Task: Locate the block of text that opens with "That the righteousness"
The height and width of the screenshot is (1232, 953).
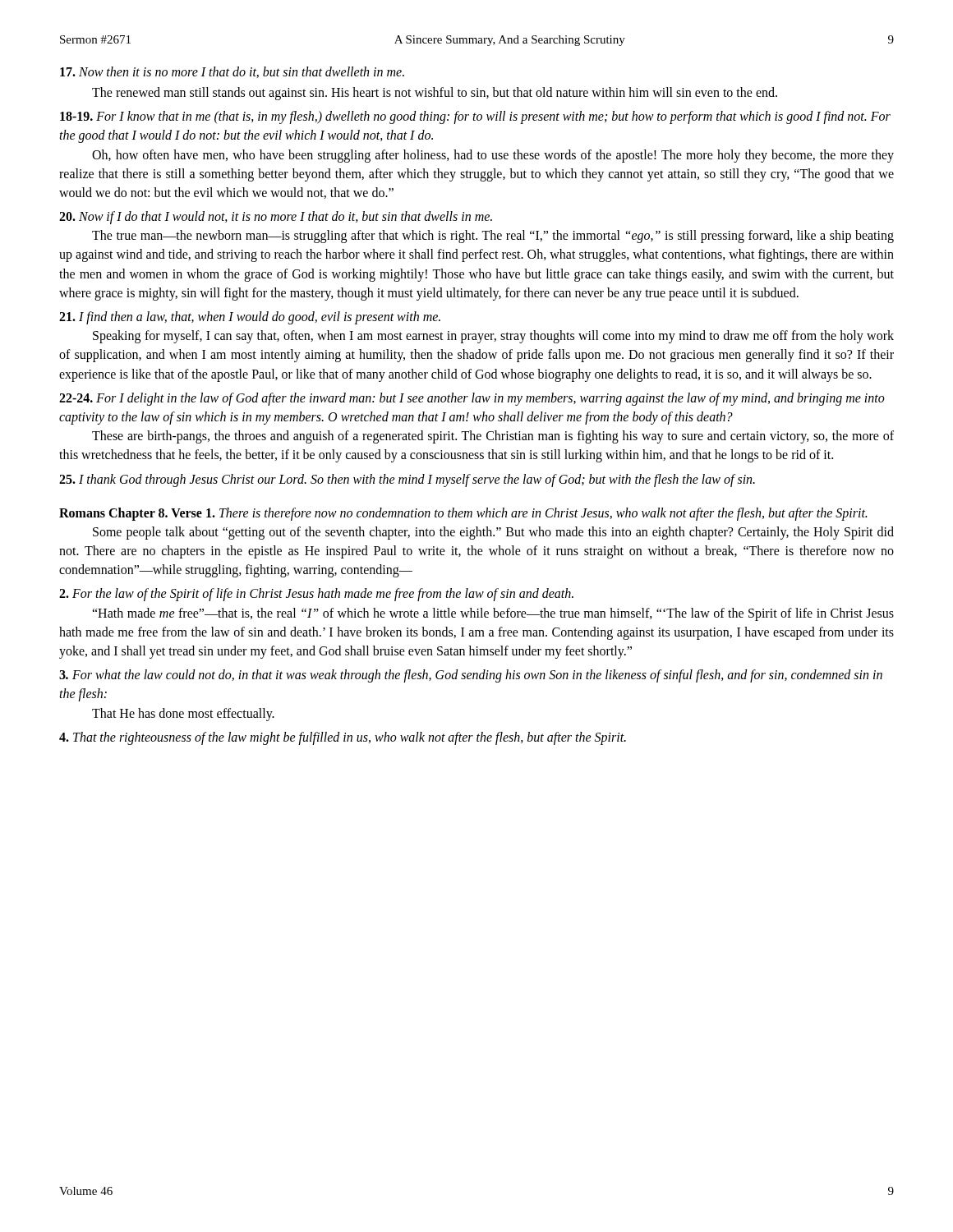Action: (x=343, y=737)
